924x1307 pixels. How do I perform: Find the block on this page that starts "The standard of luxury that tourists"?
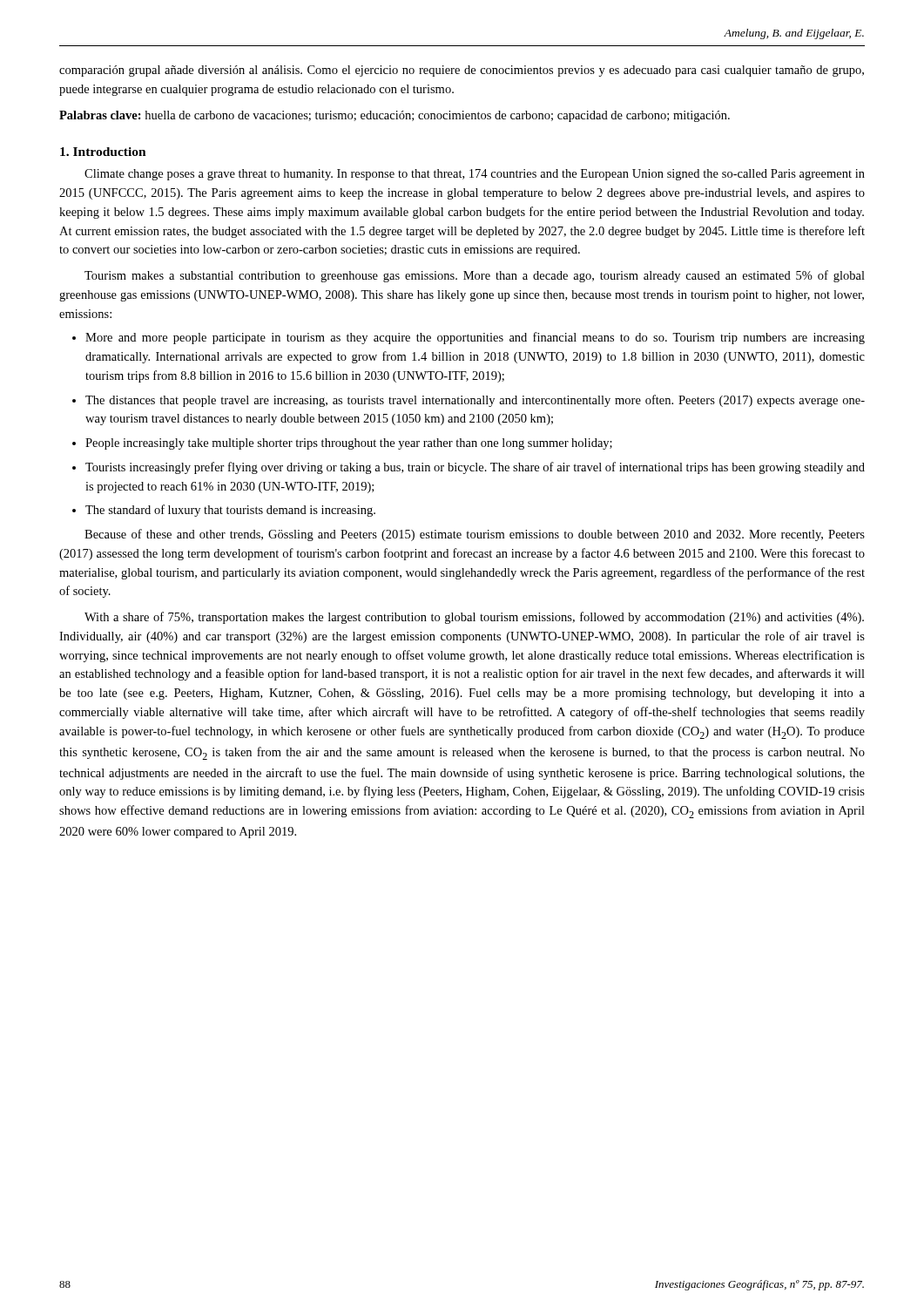pyautogui.click(x=231, y=510)
